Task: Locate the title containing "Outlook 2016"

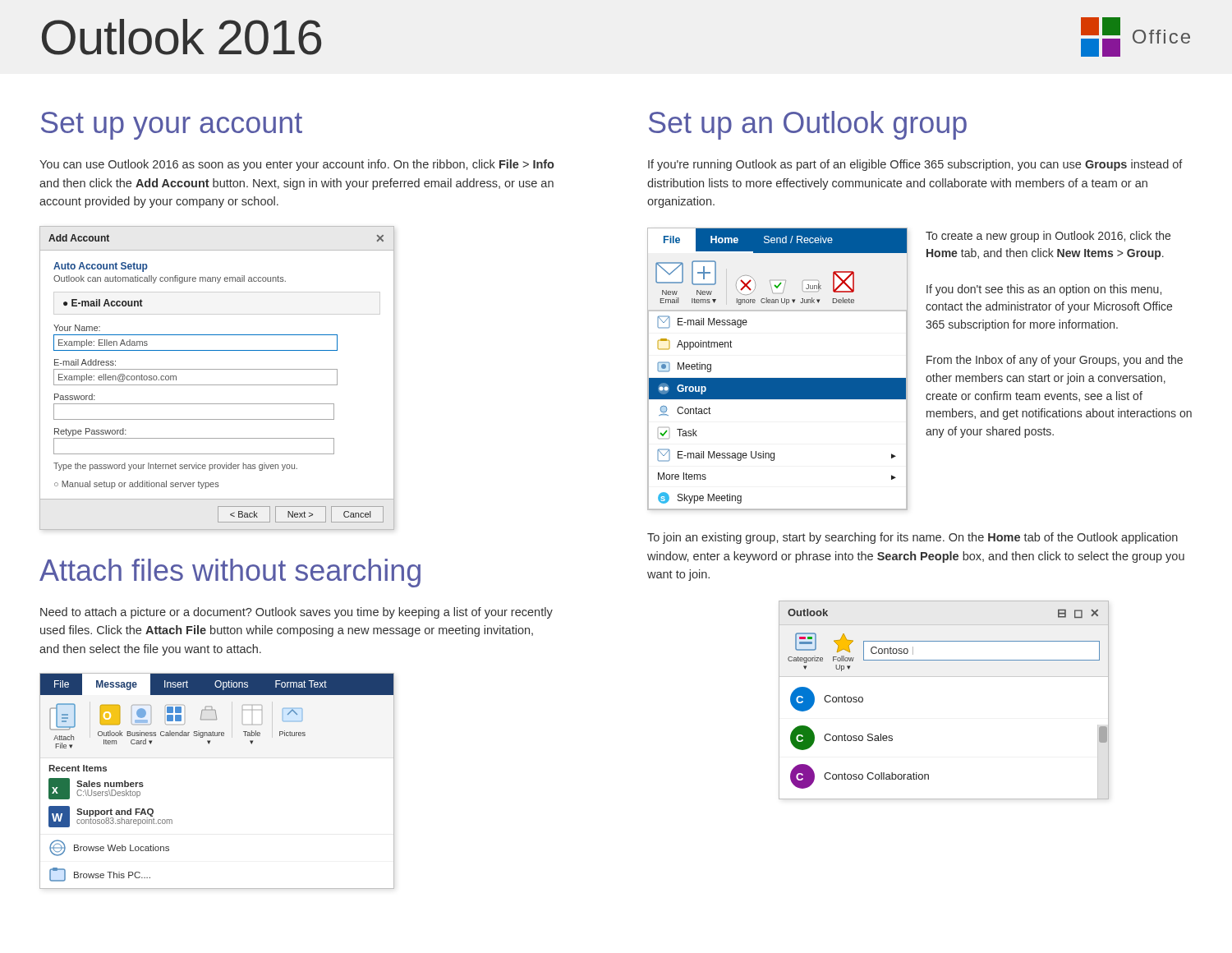Action: (x=181, y=37)
